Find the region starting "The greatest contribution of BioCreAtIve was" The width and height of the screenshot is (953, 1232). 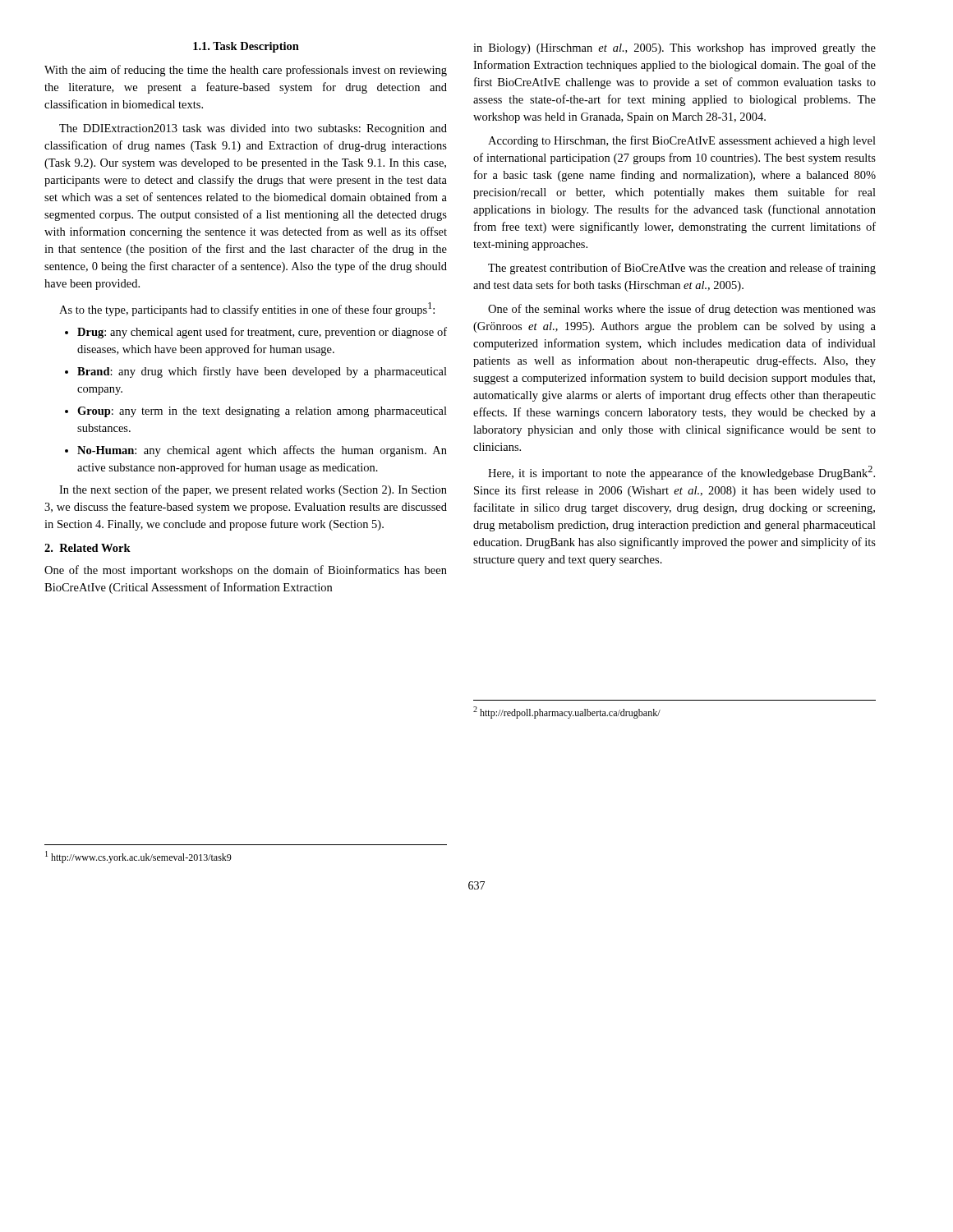pyautogui.click(x=675, y=277)
